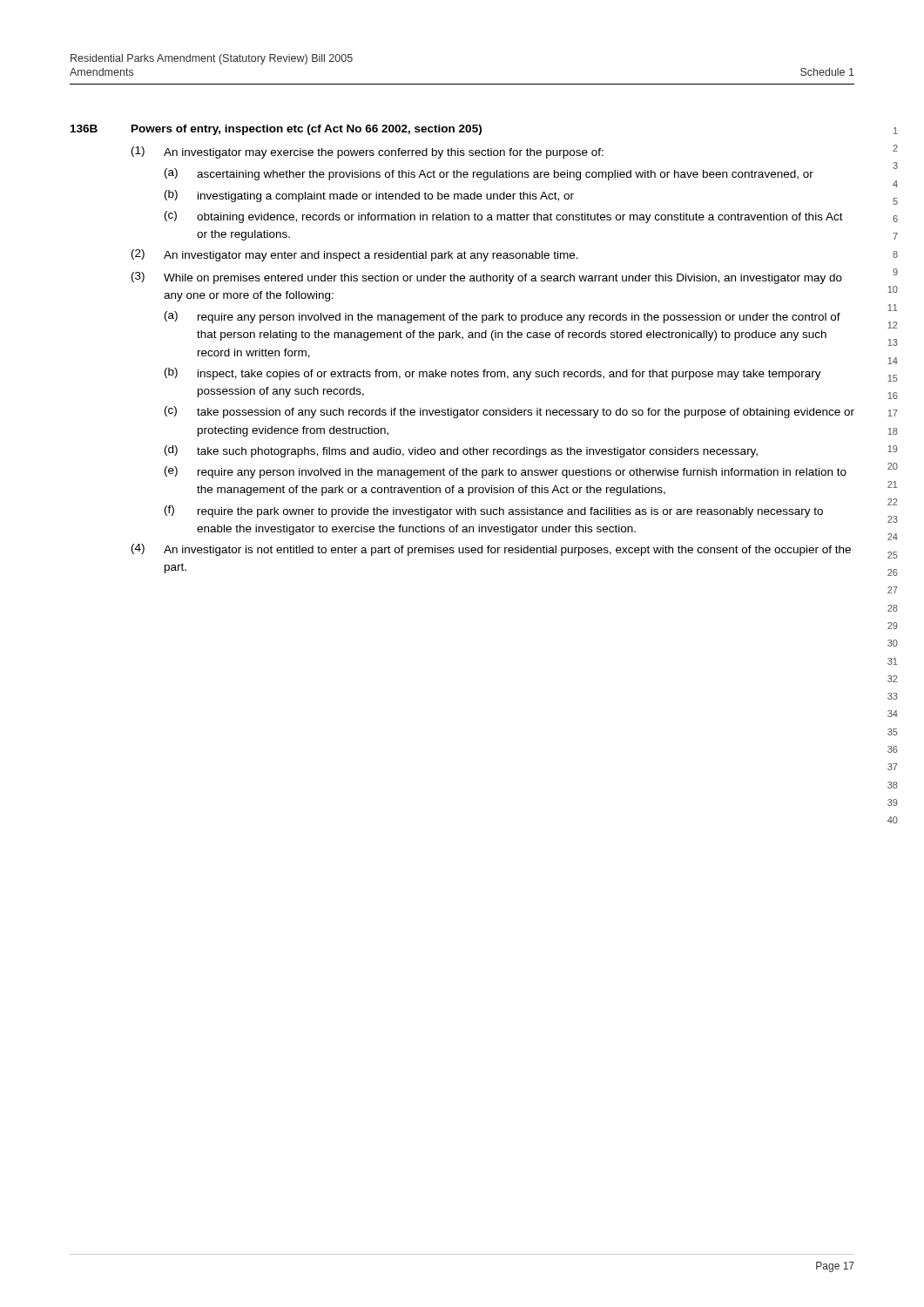This screenshot has height=1307, width=924.
Task: Point to the passage starting "(2) An investigator may enter and"
Action: [492, 256]
